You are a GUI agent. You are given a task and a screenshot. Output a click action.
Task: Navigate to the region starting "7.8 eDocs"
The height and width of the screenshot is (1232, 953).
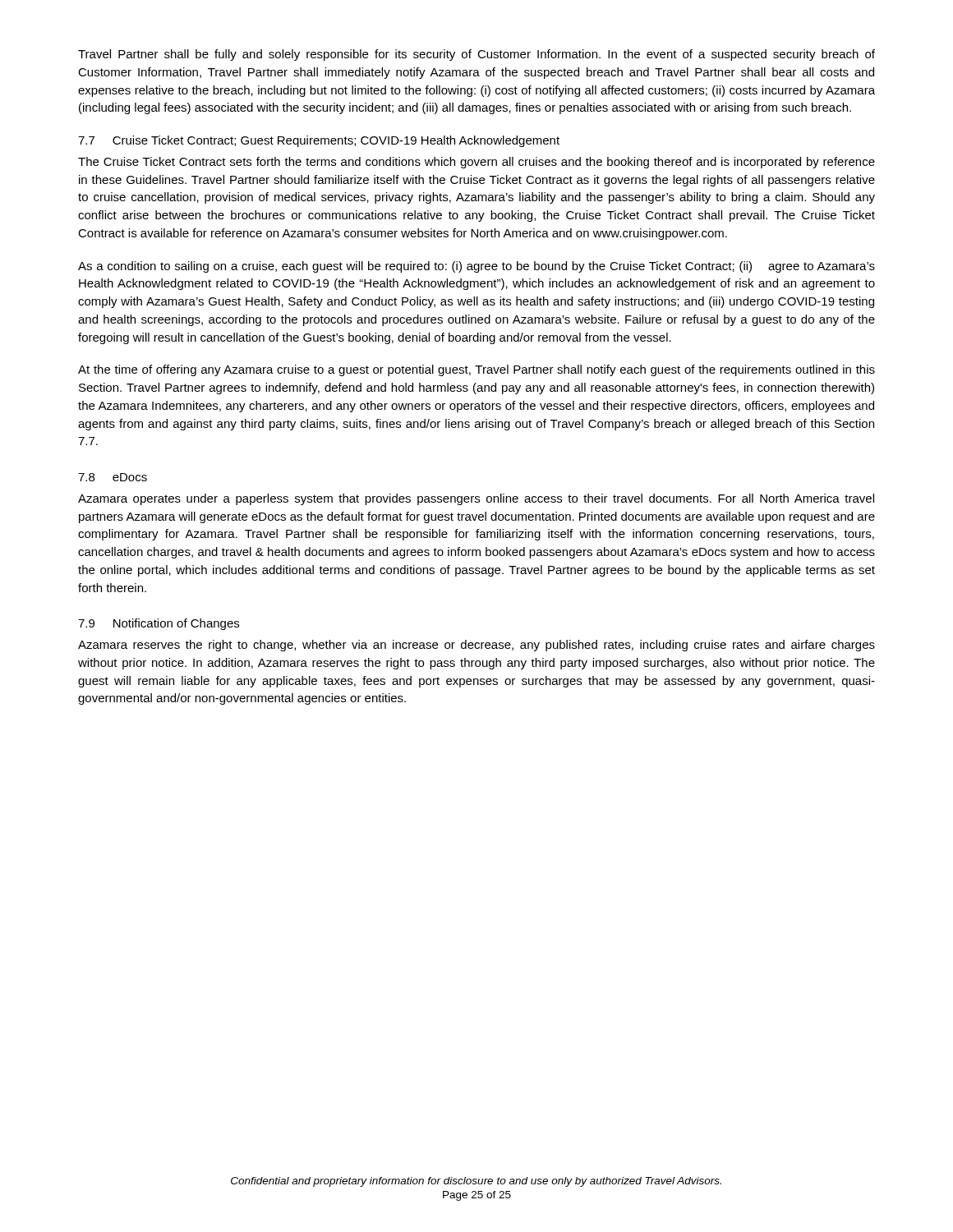[113, 477]
